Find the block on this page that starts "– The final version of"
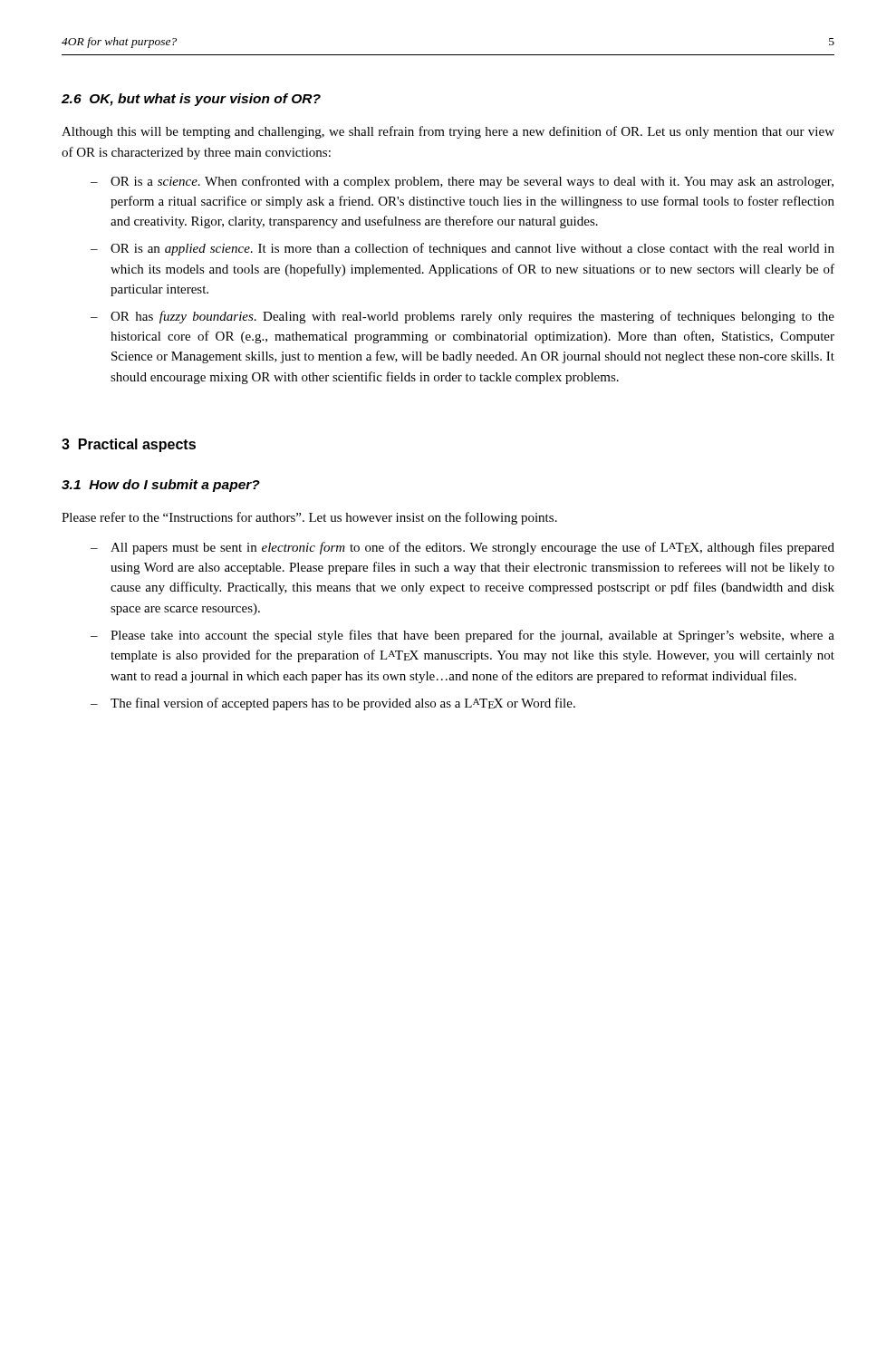Viewport: 896px width, 1359px height. 462,703
